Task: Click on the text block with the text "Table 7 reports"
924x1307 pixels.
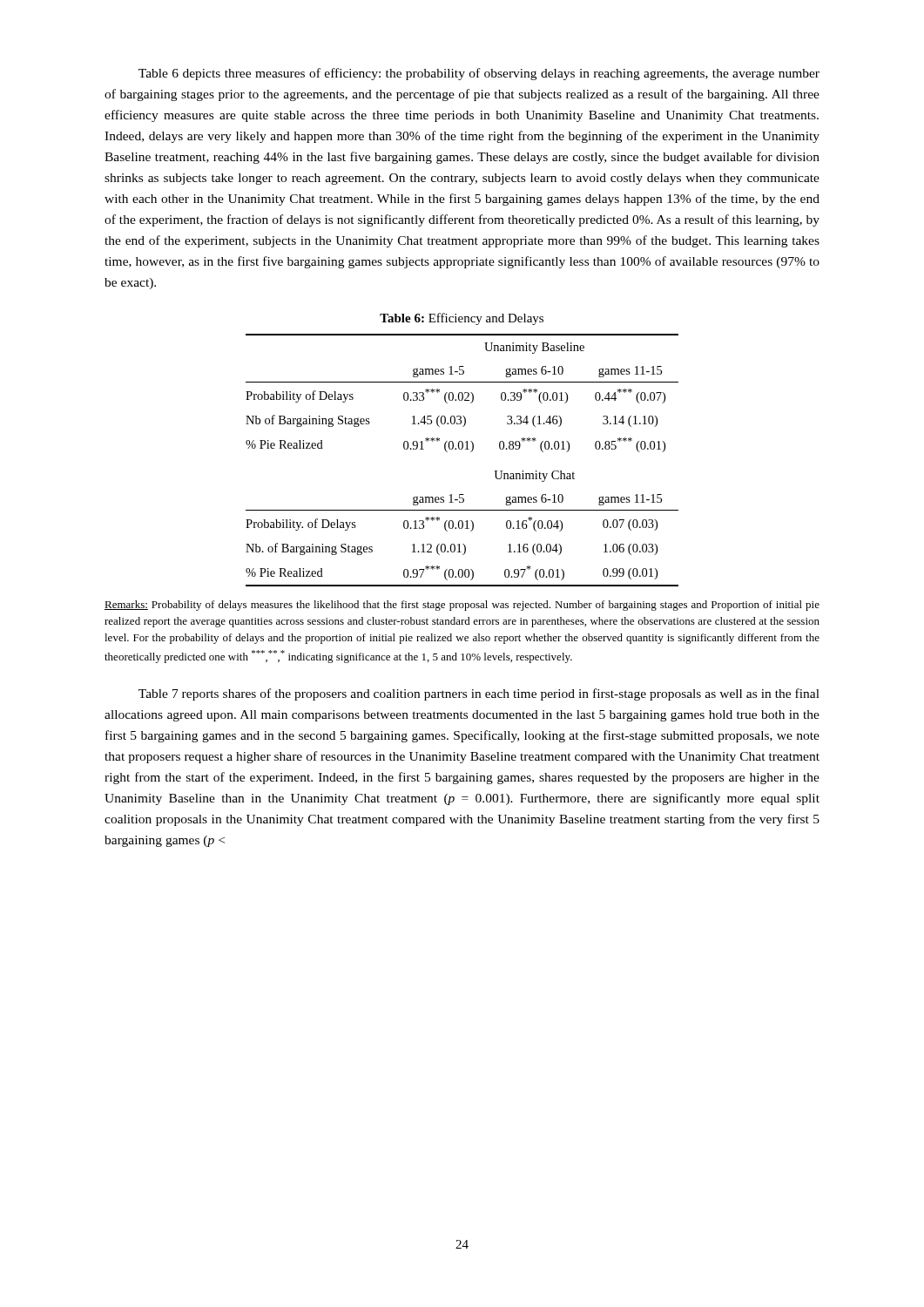Action: pos(462,767)
